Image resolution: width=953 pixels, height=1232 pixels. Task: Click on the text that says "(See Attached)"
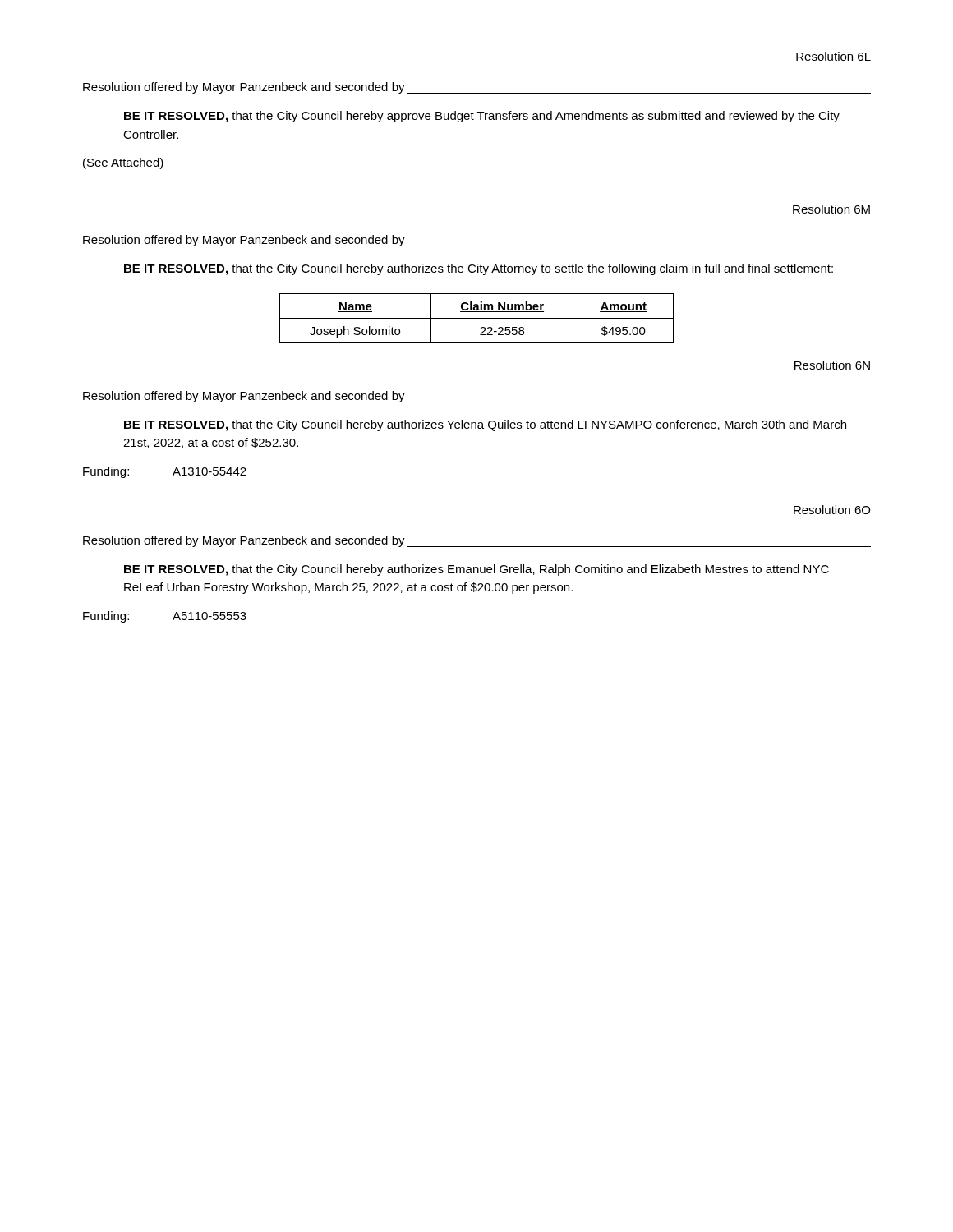click(x=123, y=162)
